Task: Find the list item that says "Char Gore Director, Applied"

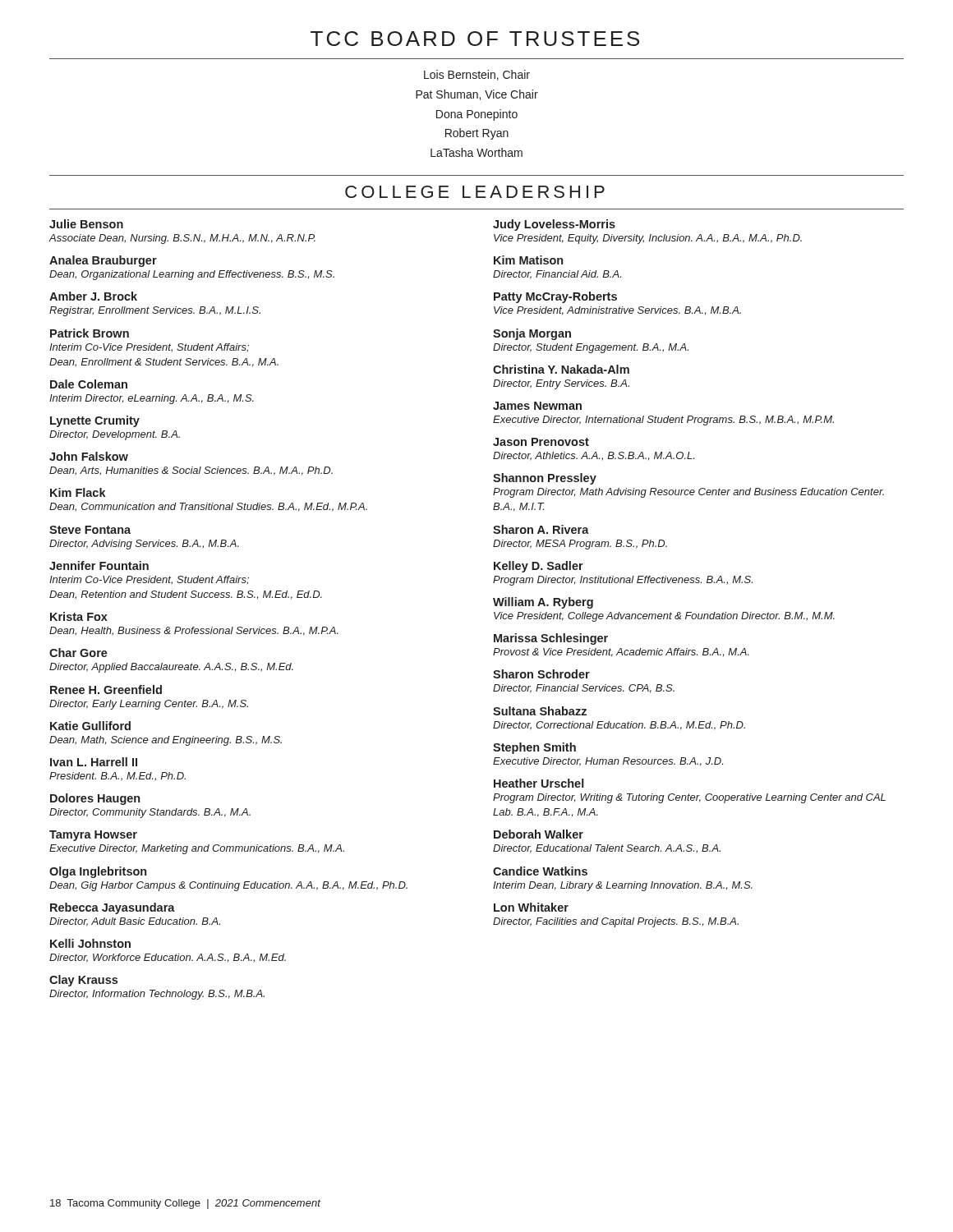Action: tap(255, 661)
